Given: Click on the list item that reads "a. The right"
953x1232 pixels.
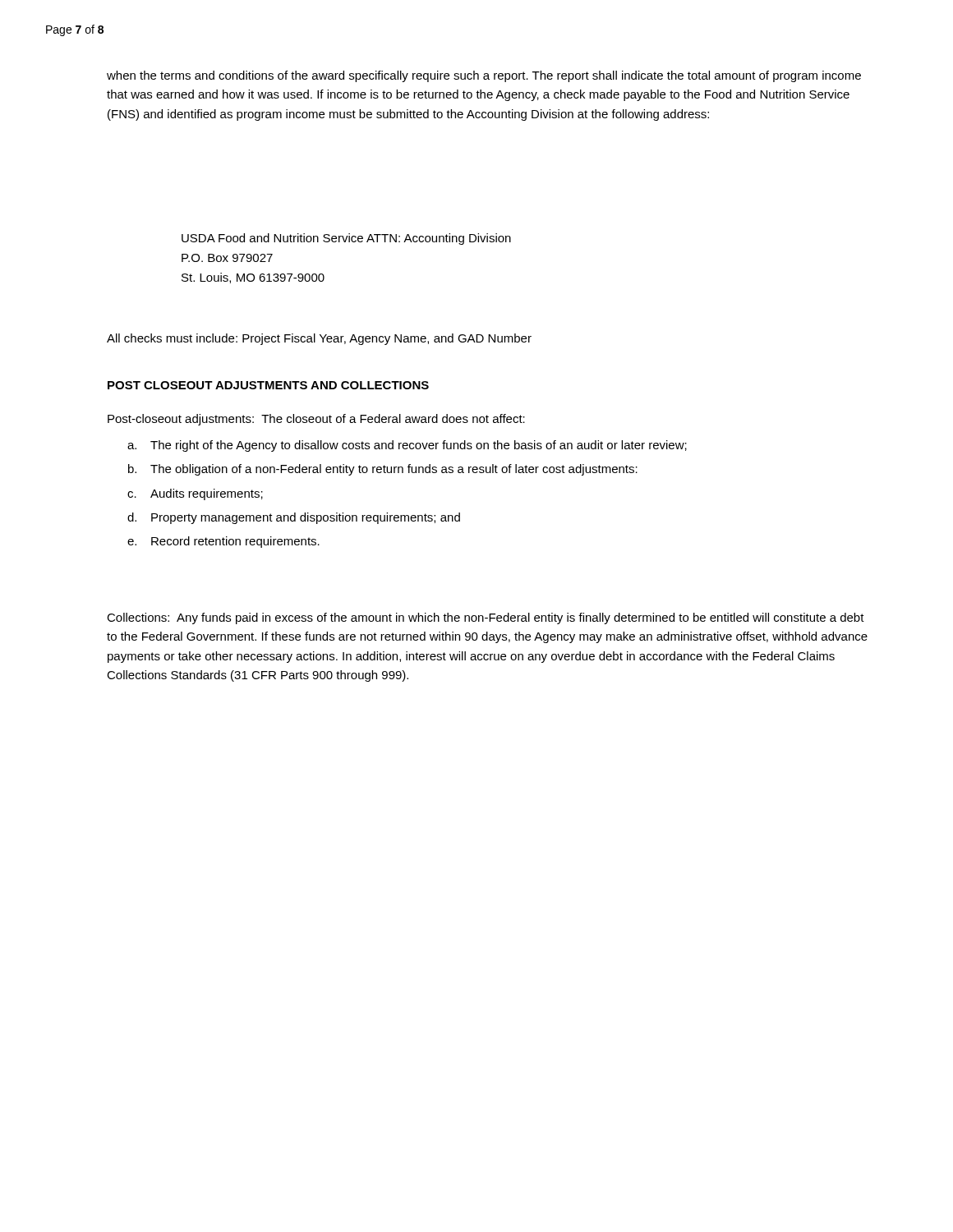Looking at the screenshot, I should point(407,445).
